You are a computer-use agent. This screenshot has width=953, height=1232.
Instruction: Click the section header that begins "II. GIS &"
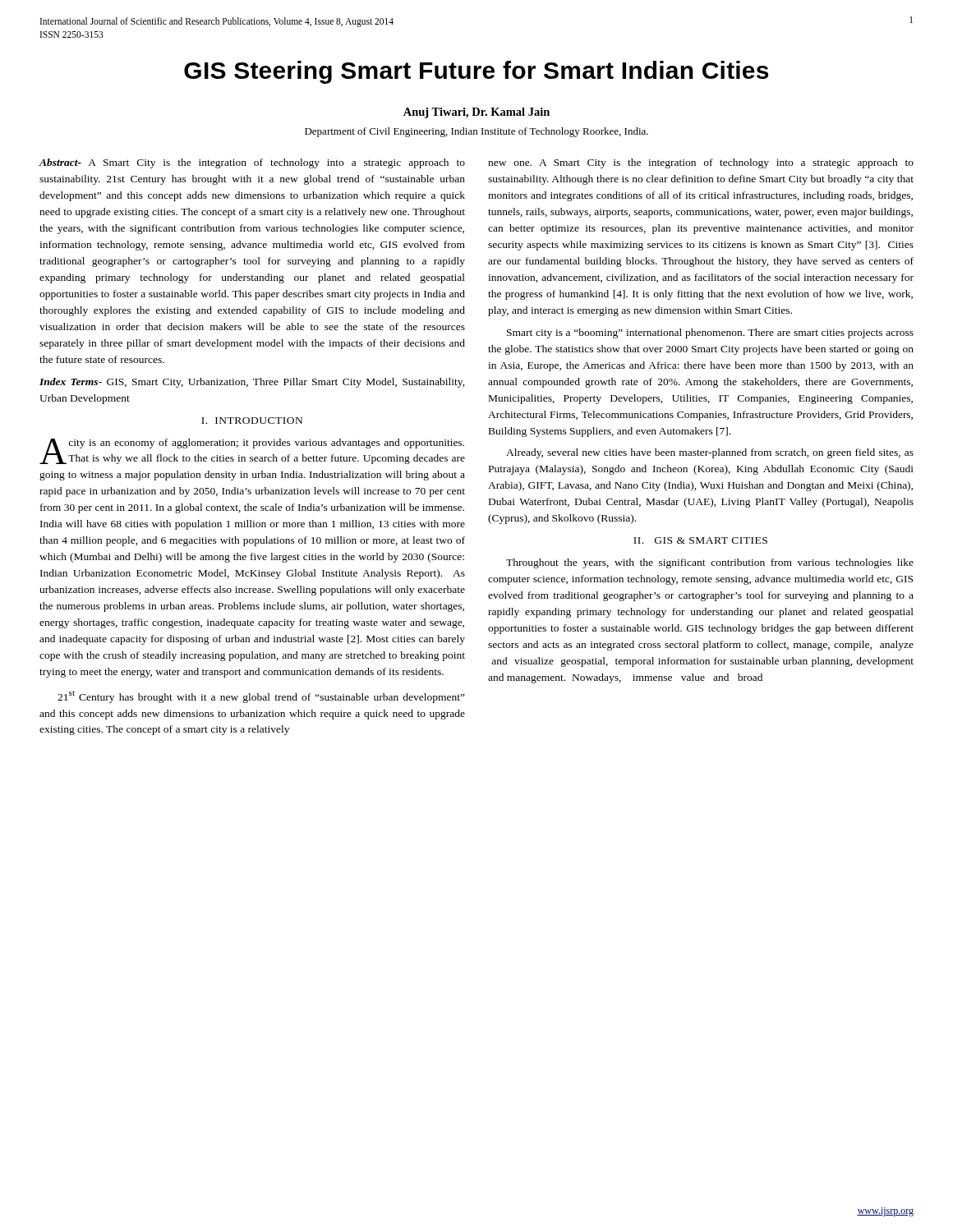(x=701, y=541)
